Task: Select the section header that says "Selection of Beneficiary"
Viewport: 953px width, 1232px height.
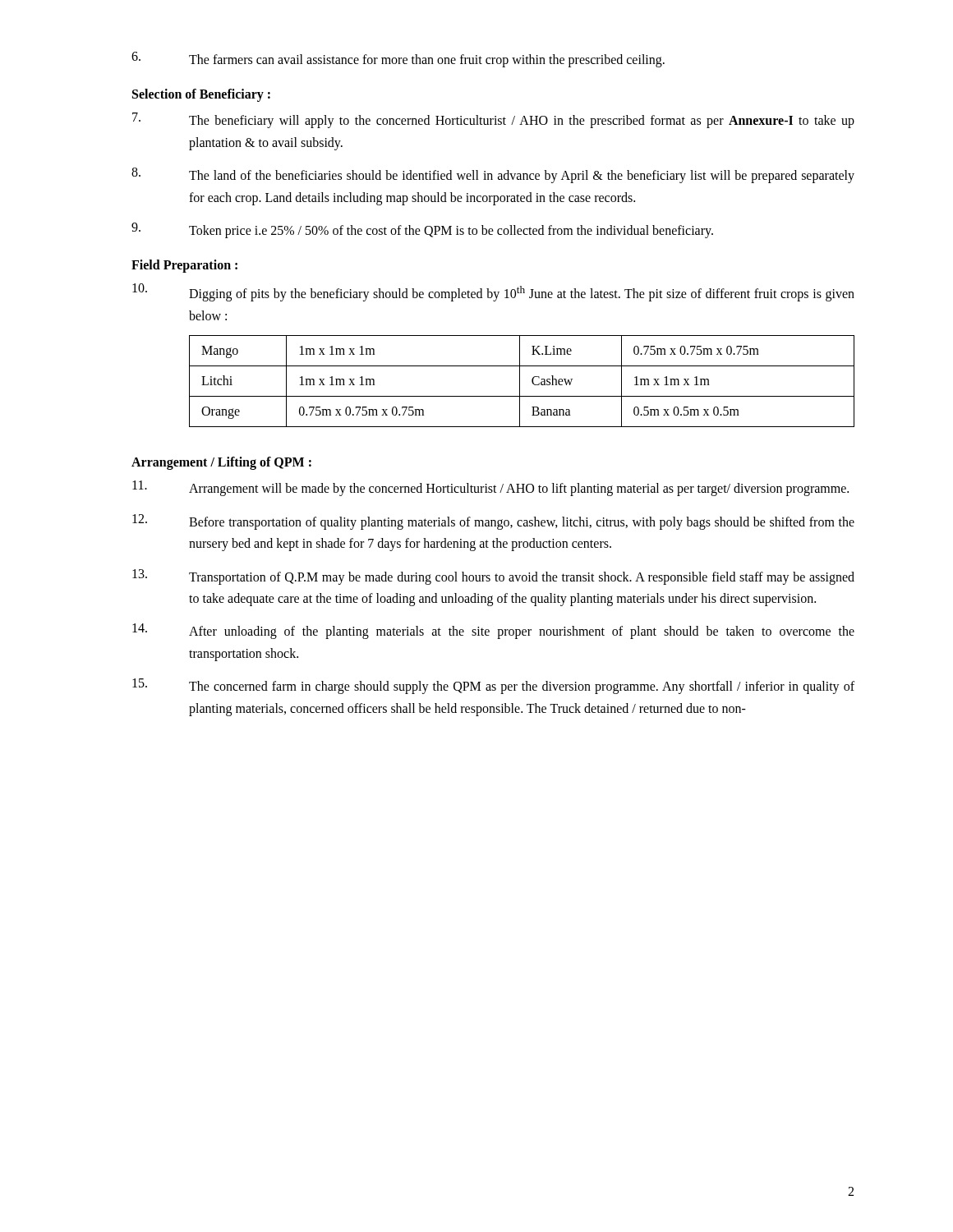Action: [201, 94]
